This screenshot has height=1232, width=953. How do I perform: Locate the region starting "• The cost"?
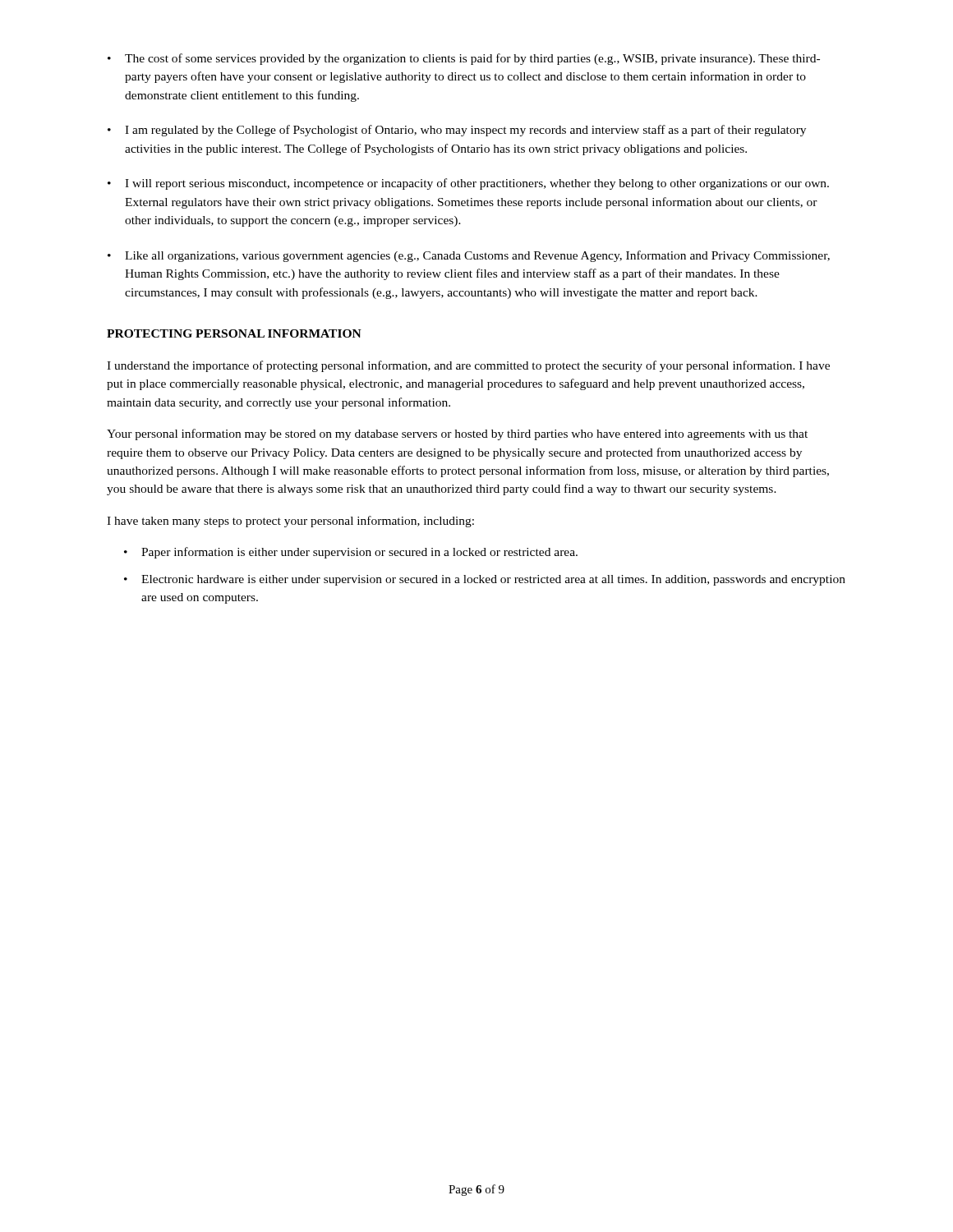pos(476,77)
